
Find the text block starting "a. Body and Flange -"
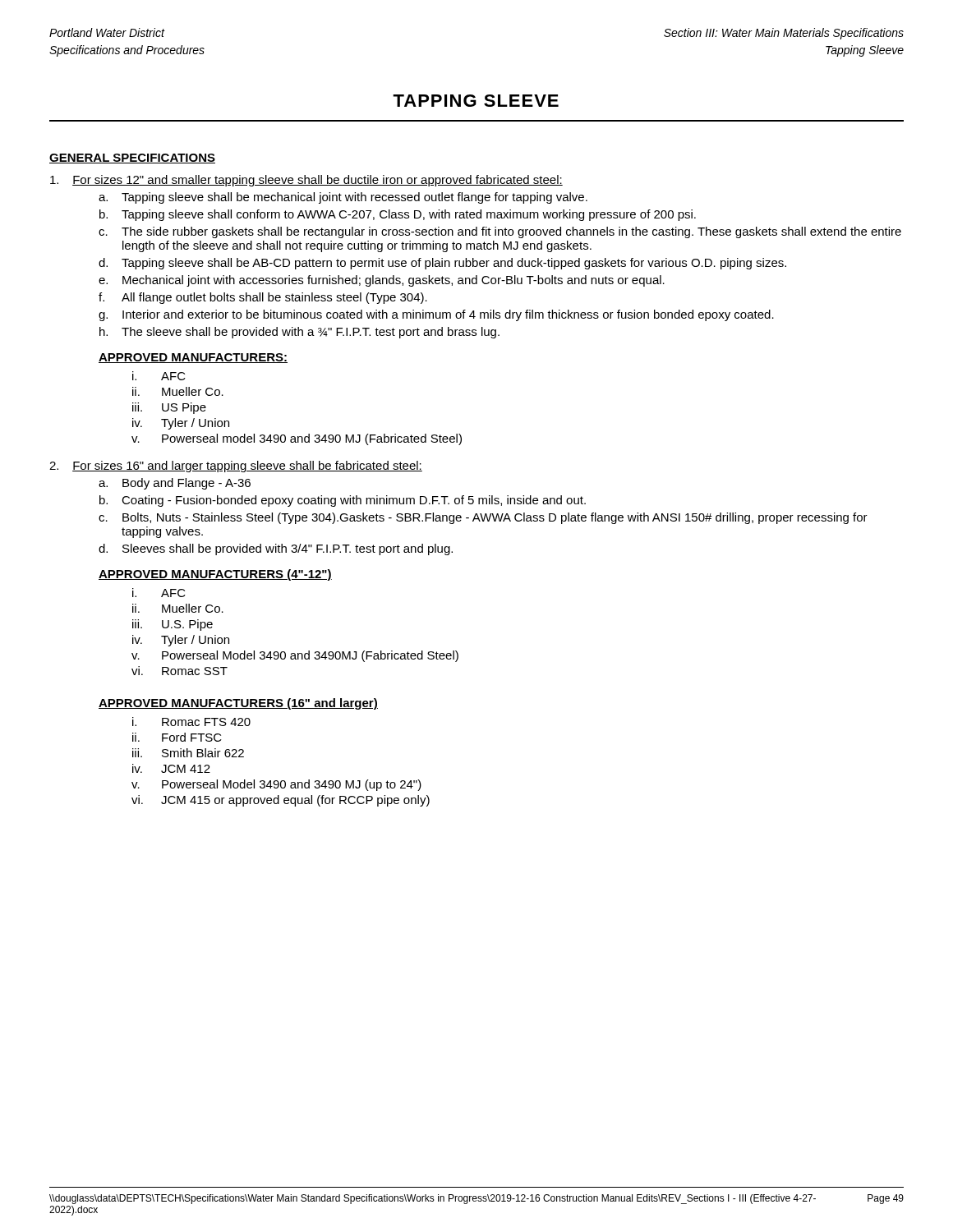(175, 484)
